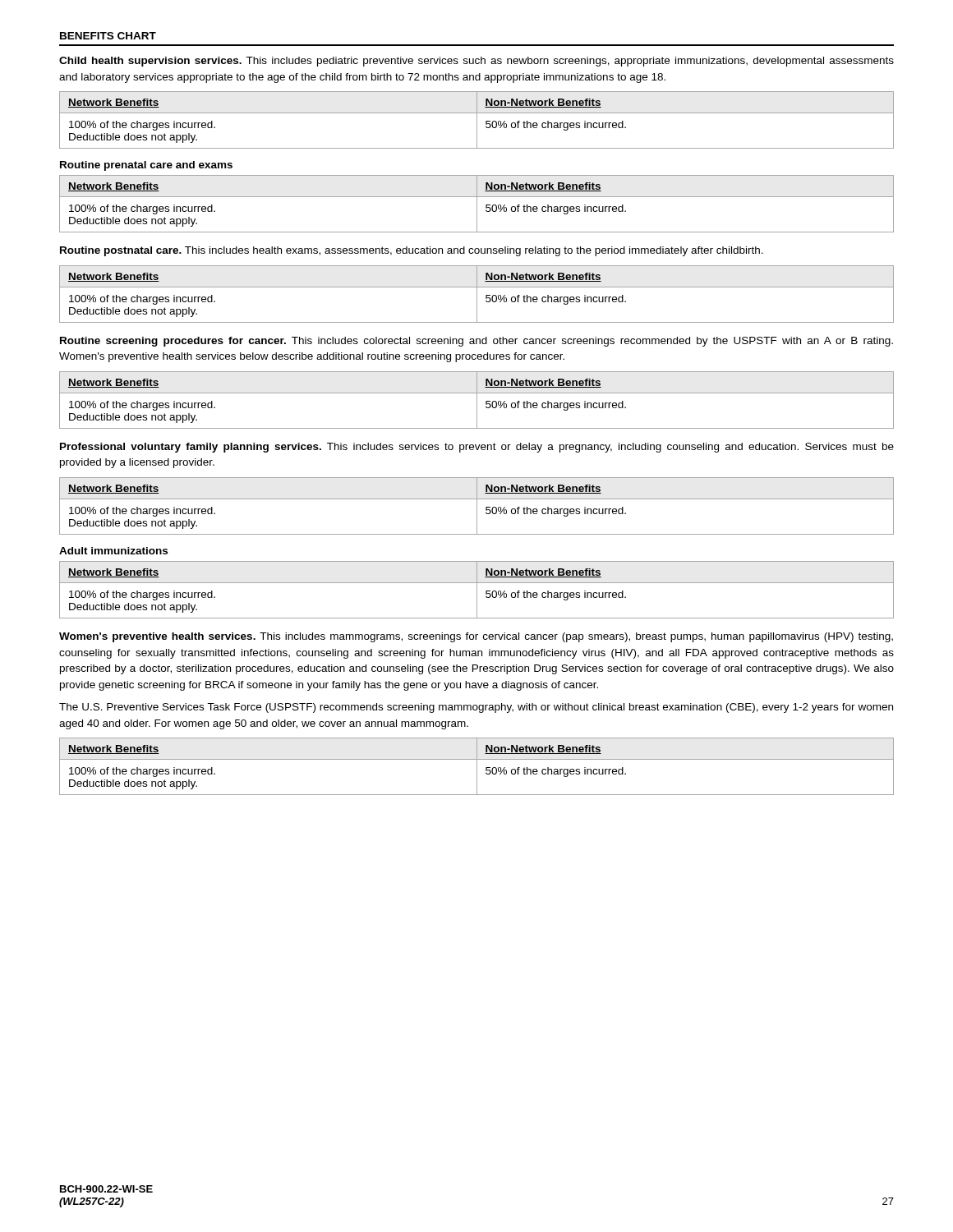Select the text block starting "Routine prenatal care"

coord(476,165)
